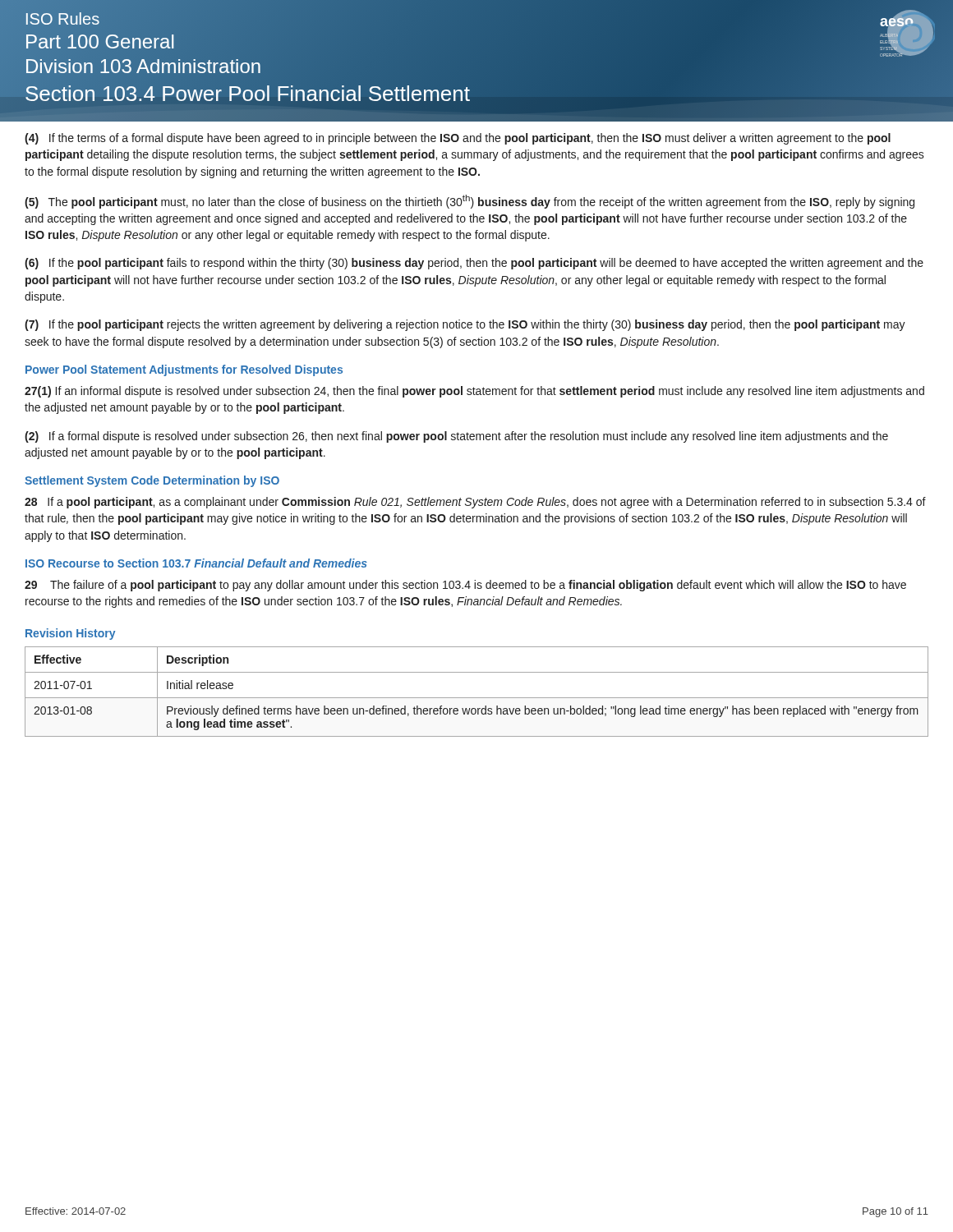Select the text block that reads "(4) If the terms of a formal dispute"
This screenshot has width=953, height=1232.
pos(474,155)
